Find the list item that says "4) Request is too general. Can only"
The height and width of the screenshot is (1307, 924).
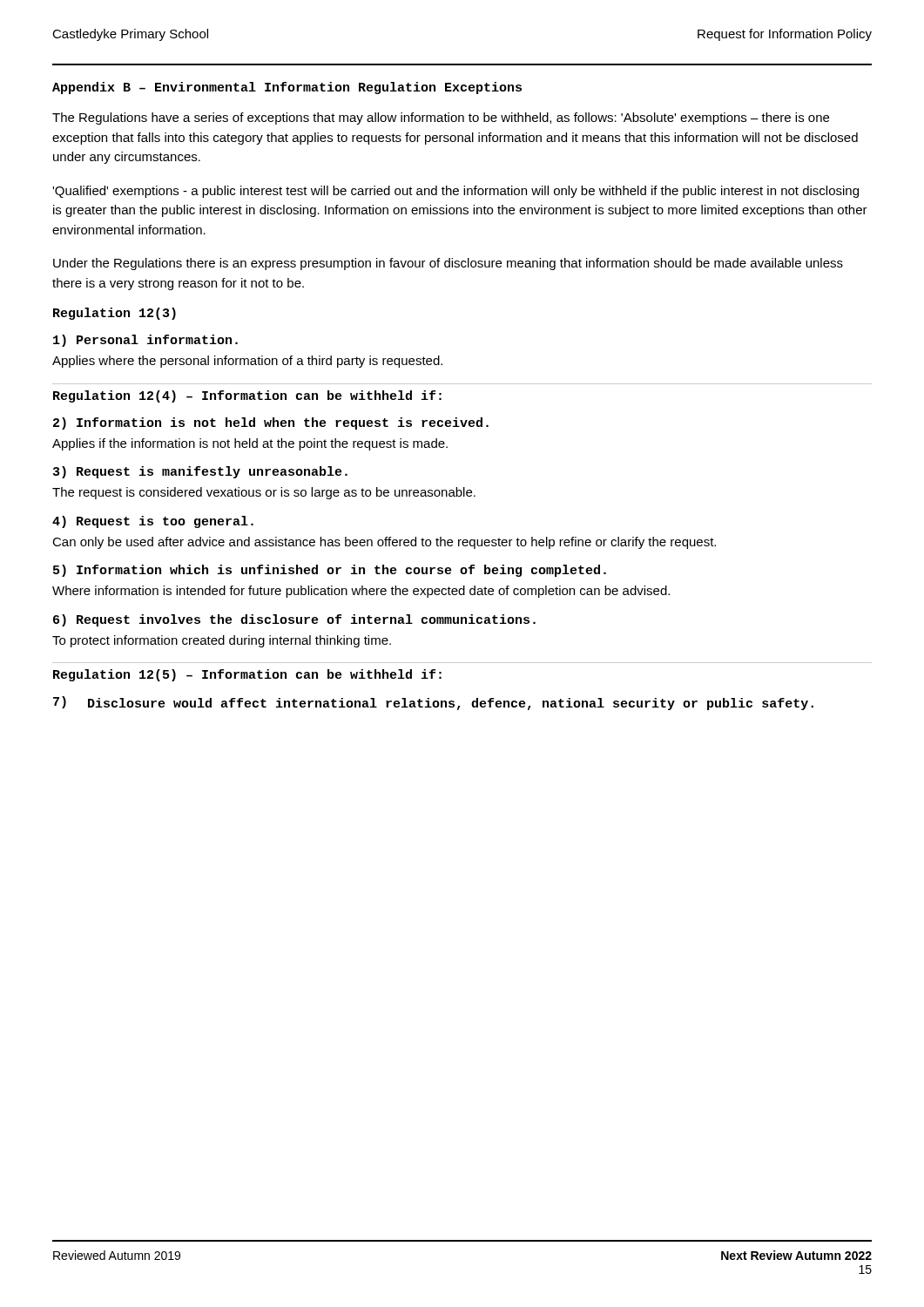pyautogui.click(x=462, y=533)
